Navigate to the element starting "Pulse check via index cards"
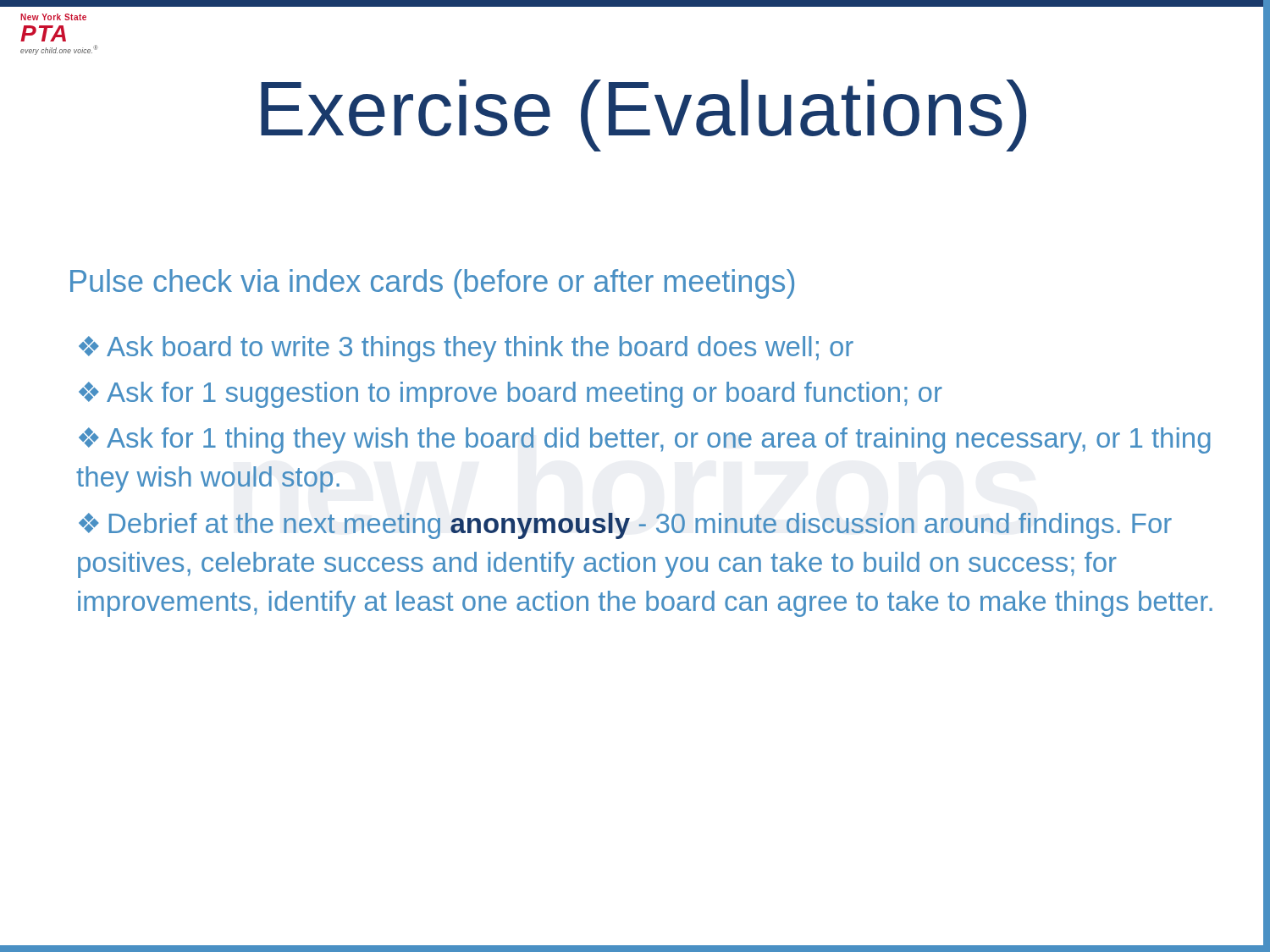 [432, 281]
